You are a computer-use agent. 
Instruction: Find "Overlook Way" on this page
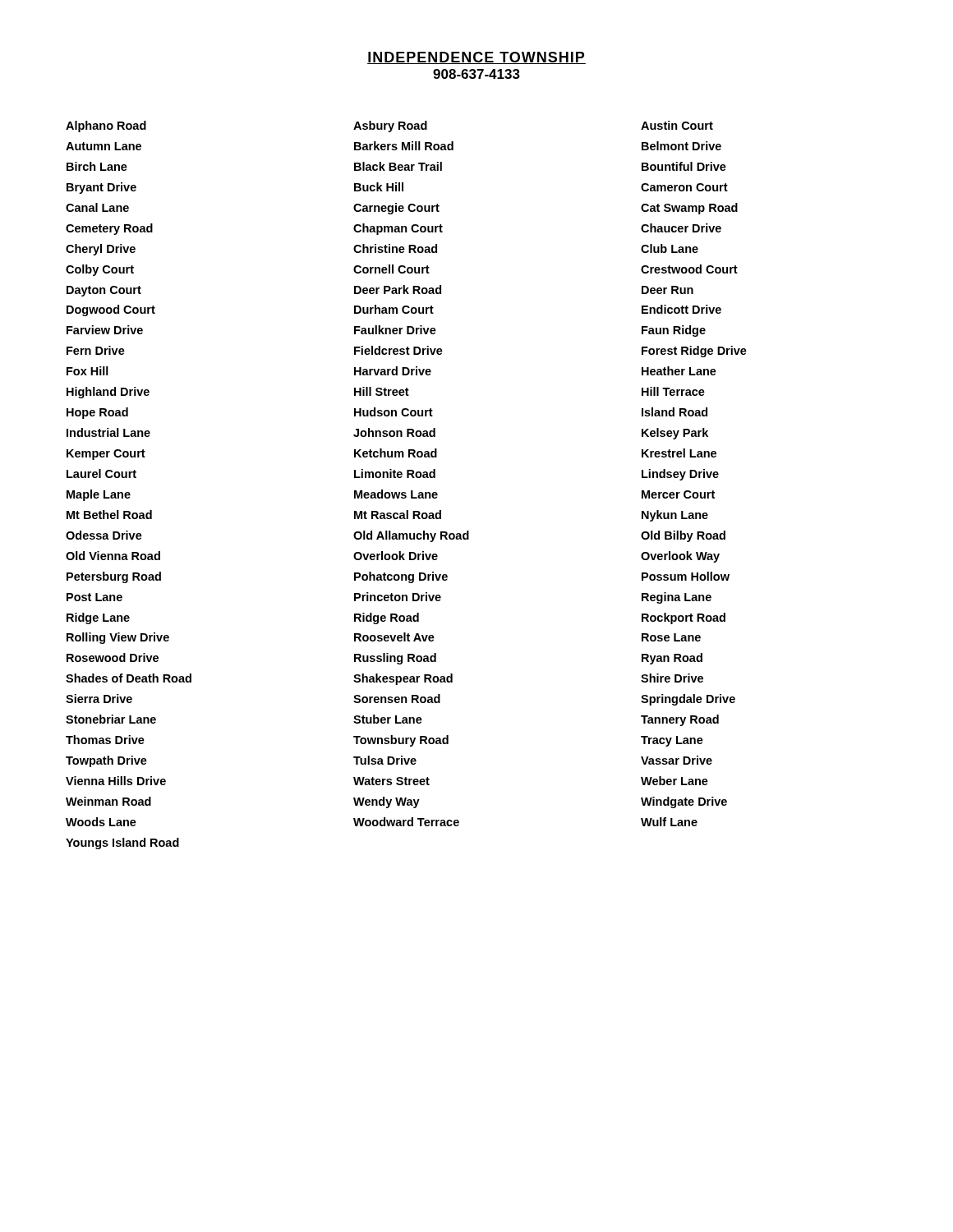(x=680, y=556)
